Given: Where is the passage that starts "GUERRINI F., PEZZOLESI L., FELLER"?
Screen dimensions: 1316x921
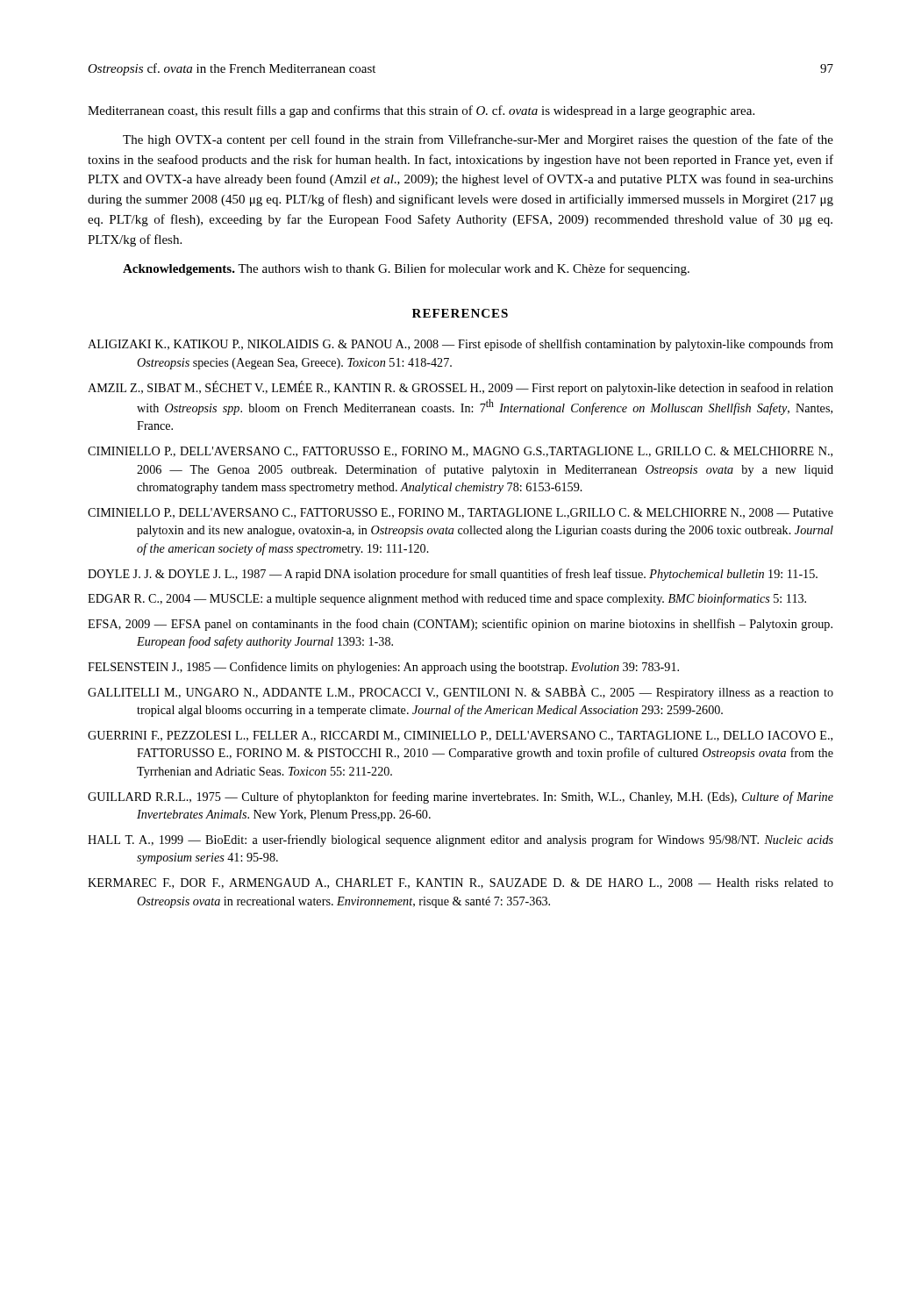Looking at the screenshot, I should click(x=460, y=753).
